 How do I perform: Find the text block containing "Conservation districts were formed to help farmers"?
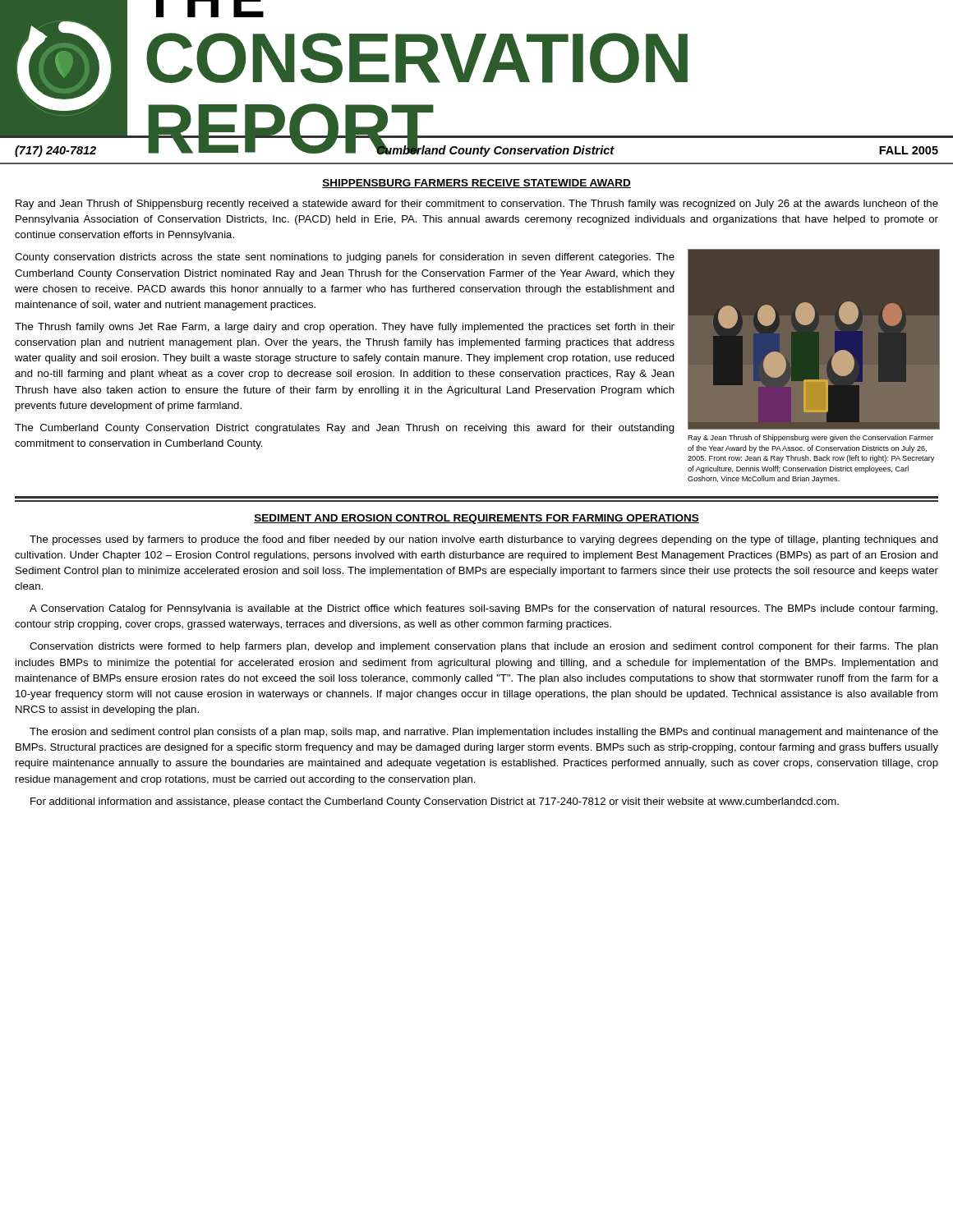tap(476, 678)
